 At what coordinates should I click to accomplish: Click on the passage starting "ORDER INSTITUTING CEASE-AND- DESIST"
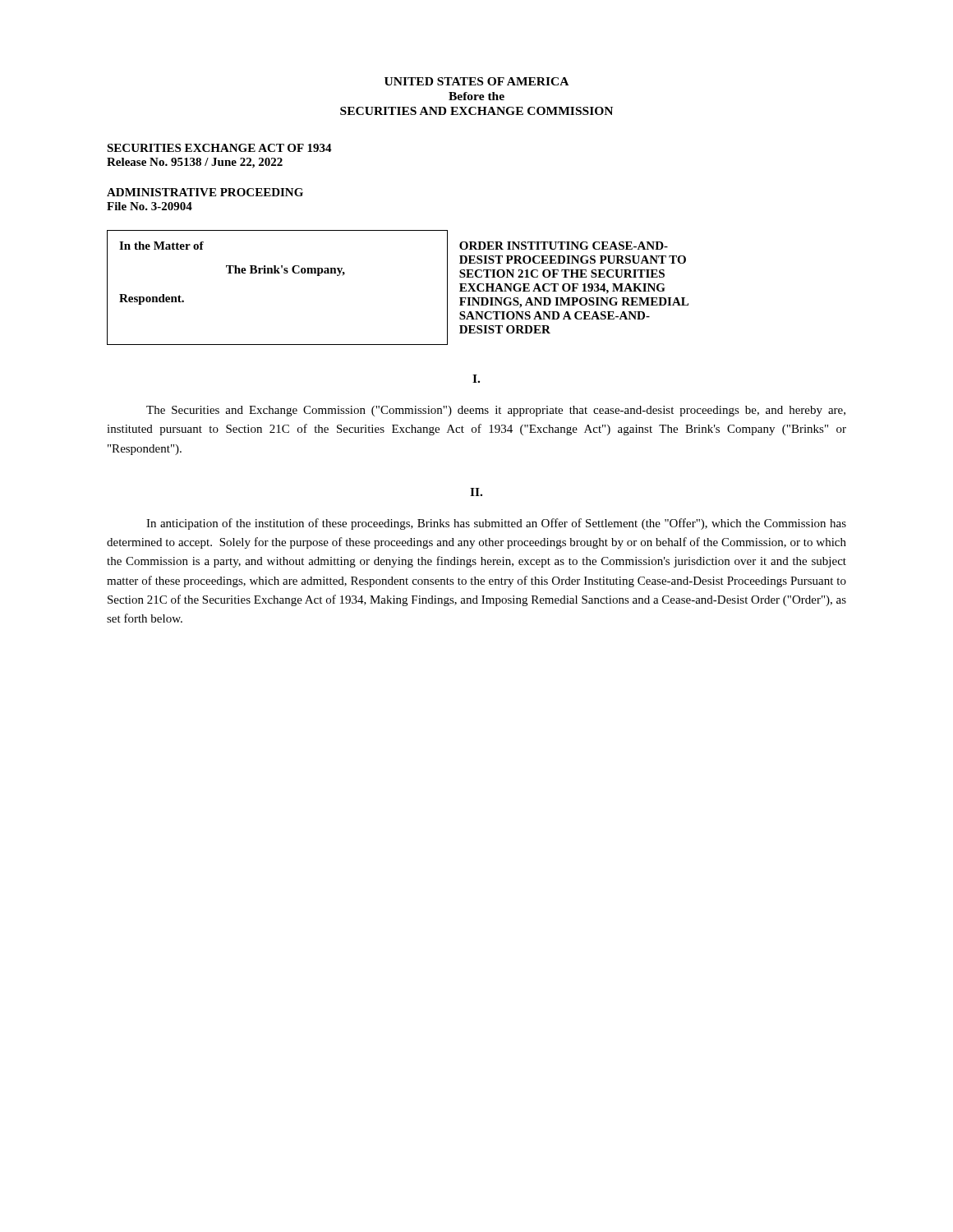click(x=647, y=287)
